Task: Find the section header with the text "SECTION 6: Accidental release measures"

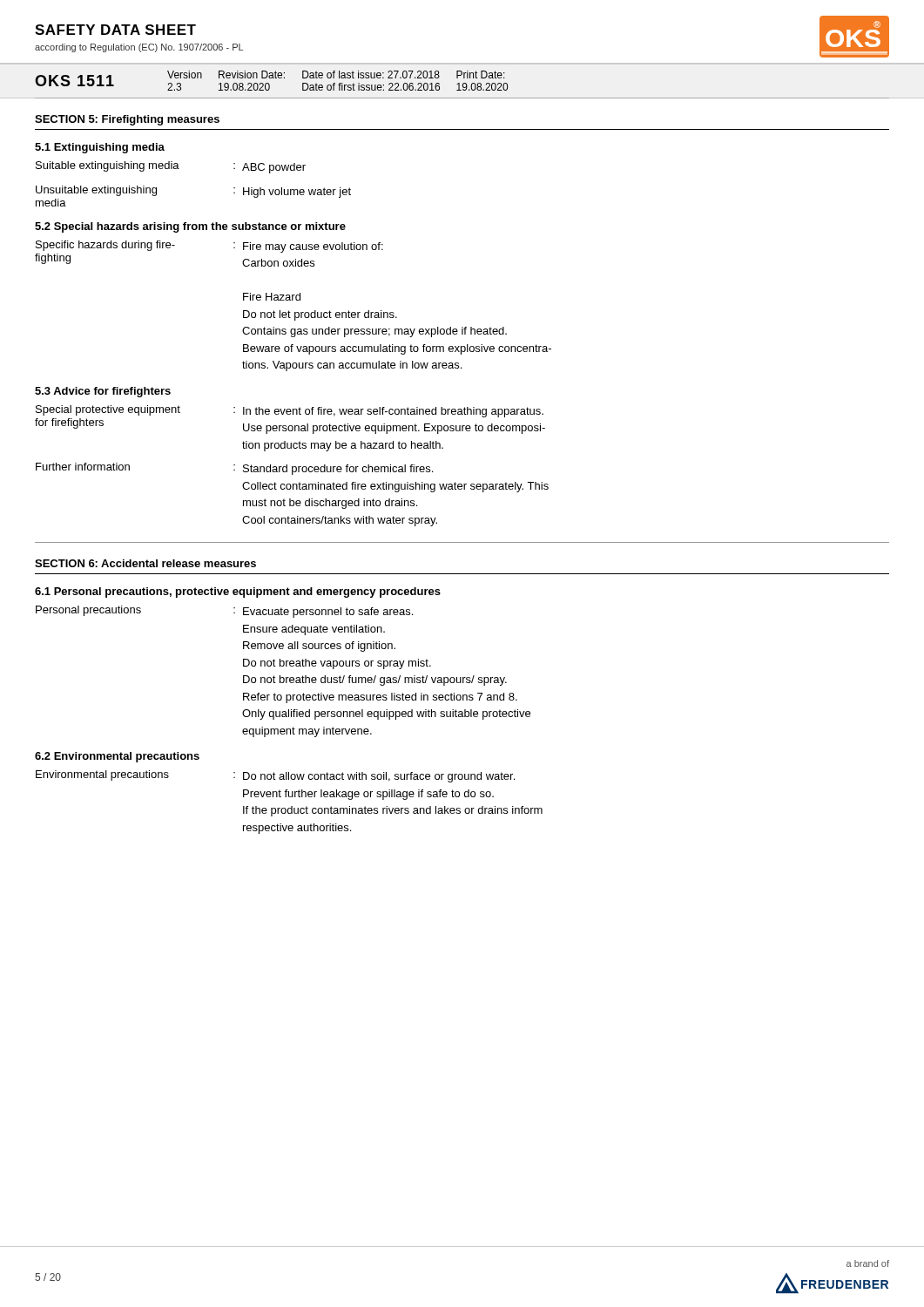Action: (x=146, y=563)
